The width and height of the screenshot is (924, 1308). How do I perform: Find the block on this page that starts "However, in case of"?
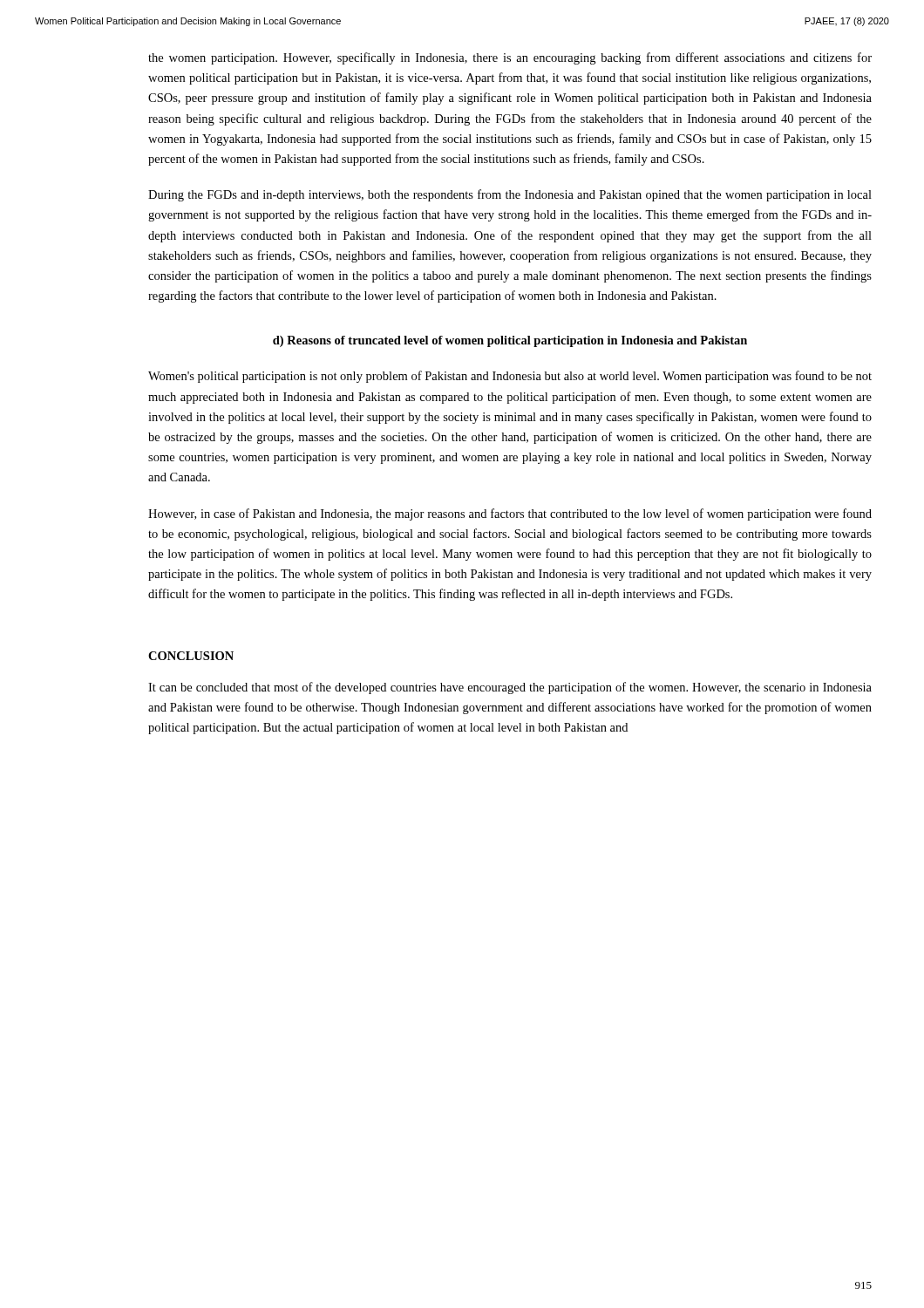pyautogui.click(x=510, y=554)
